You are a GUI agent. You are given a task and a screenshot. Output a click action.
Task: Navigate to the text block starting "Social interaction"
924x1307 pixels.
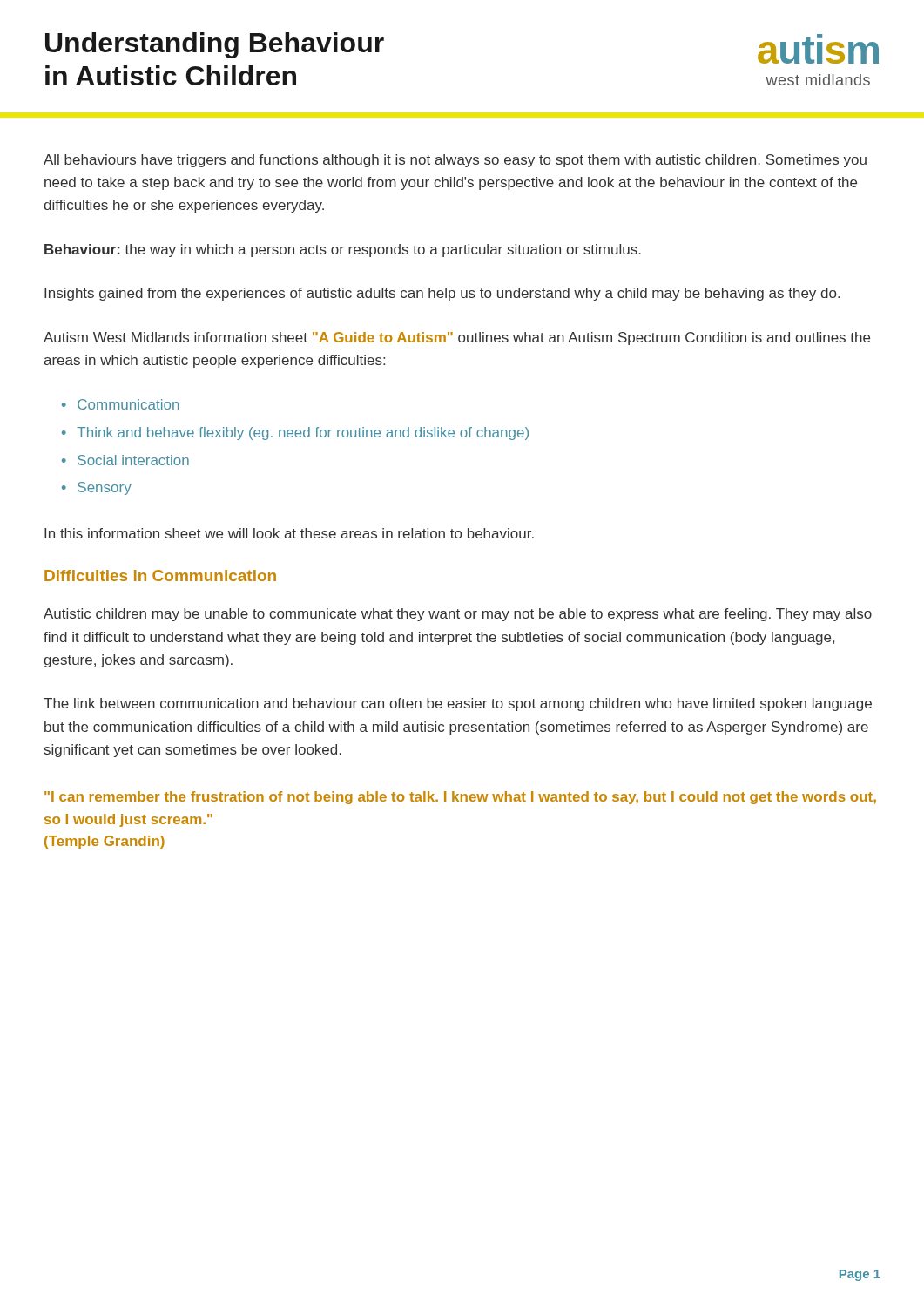[x=133, y=460]
